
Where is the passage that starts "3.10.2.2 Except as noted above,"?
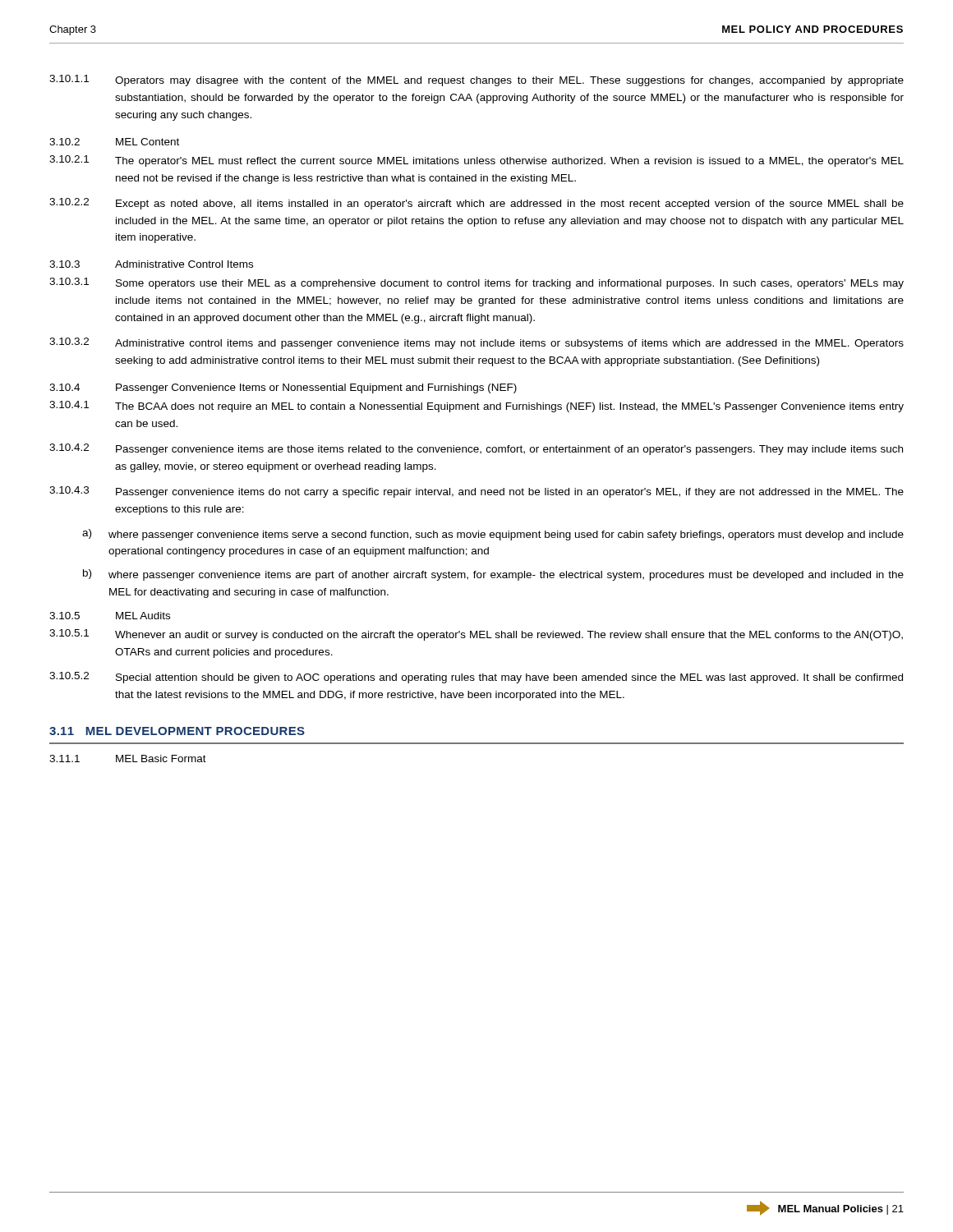pos(476,221)
